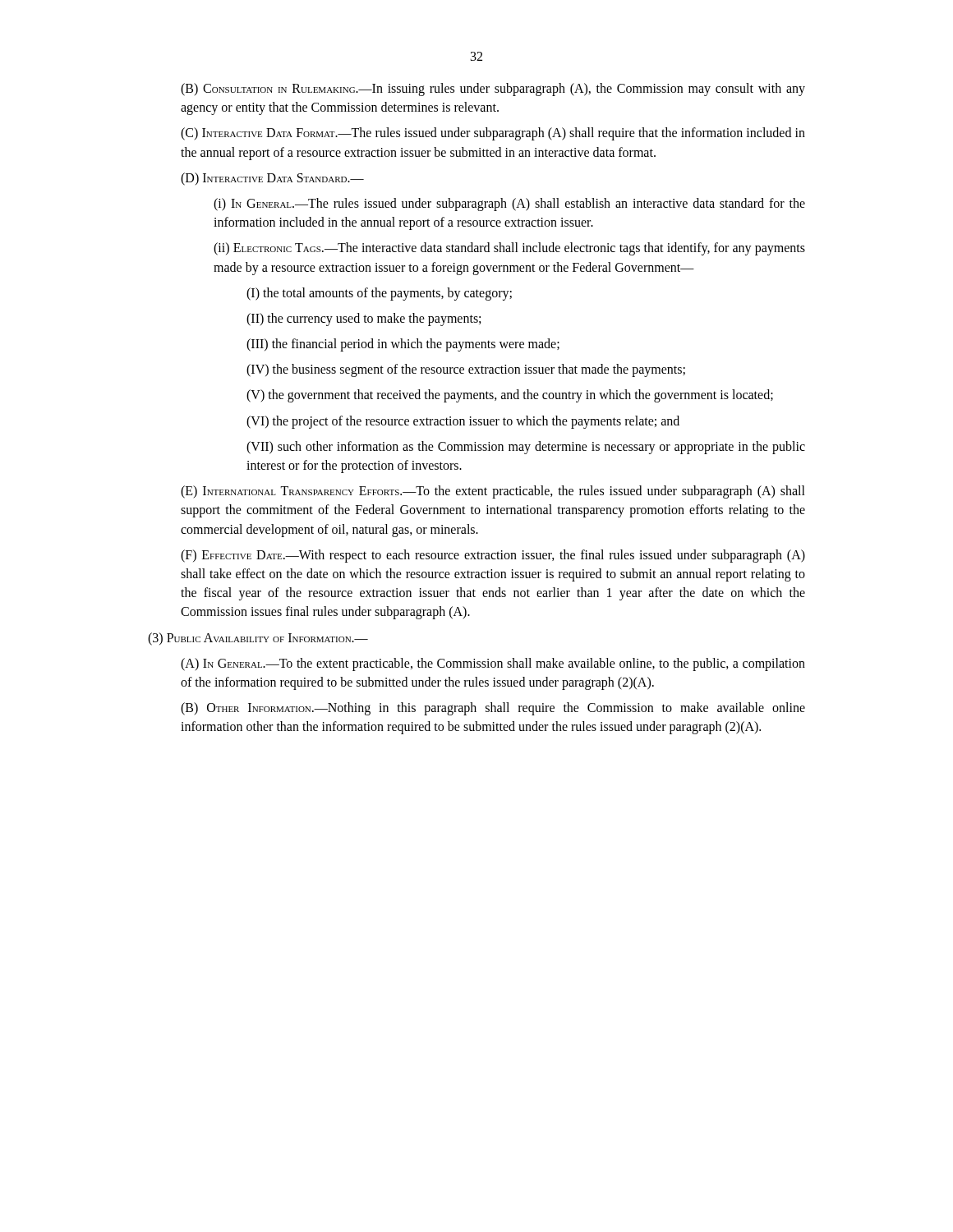This screenshot has width=953, height=1232.
Task: Select the text block that says "(i) In General.—The rules issued under subparagraph"
Action: [x=509, y=213]
